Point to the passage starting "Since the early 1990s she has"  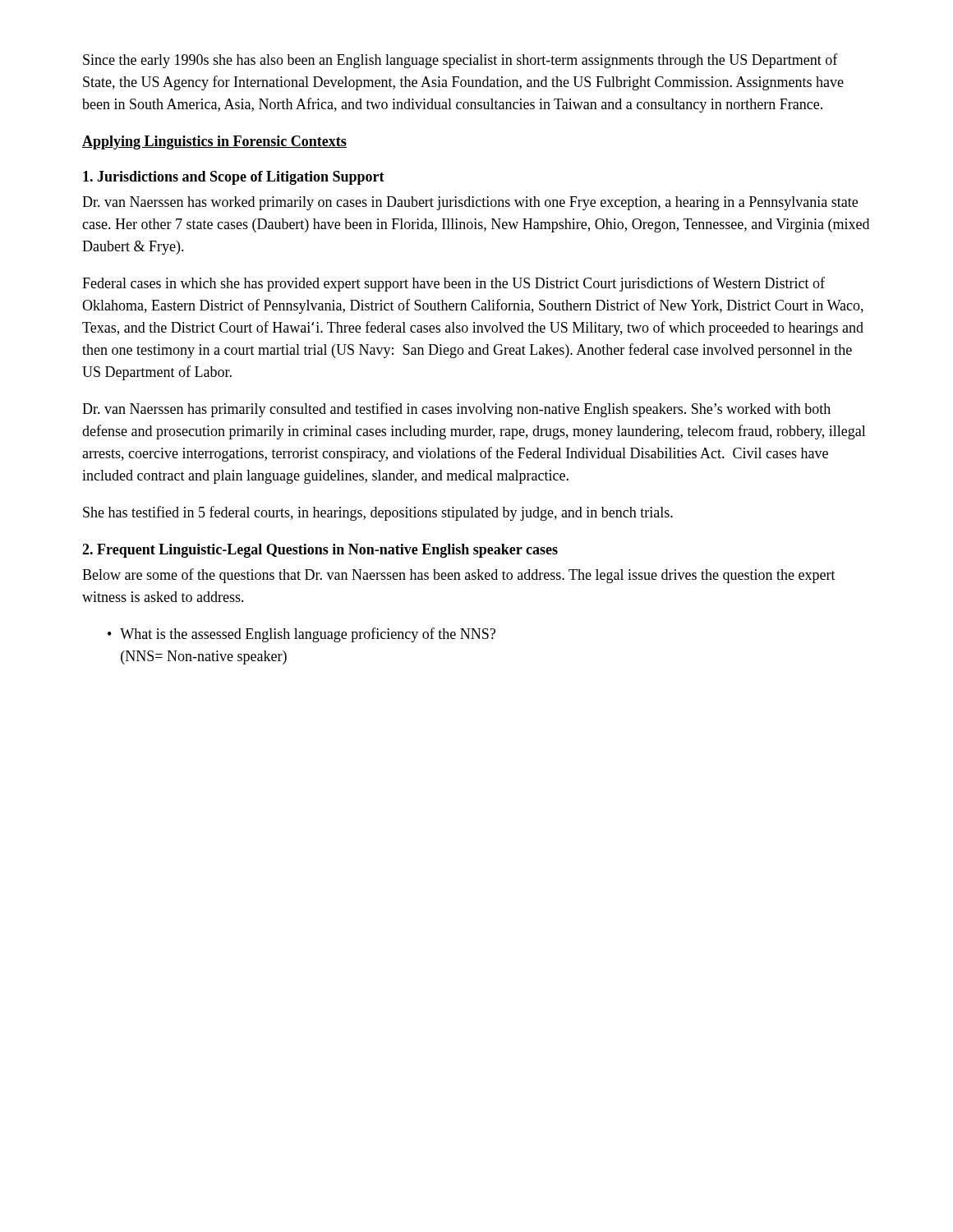[x=476, y=83]
